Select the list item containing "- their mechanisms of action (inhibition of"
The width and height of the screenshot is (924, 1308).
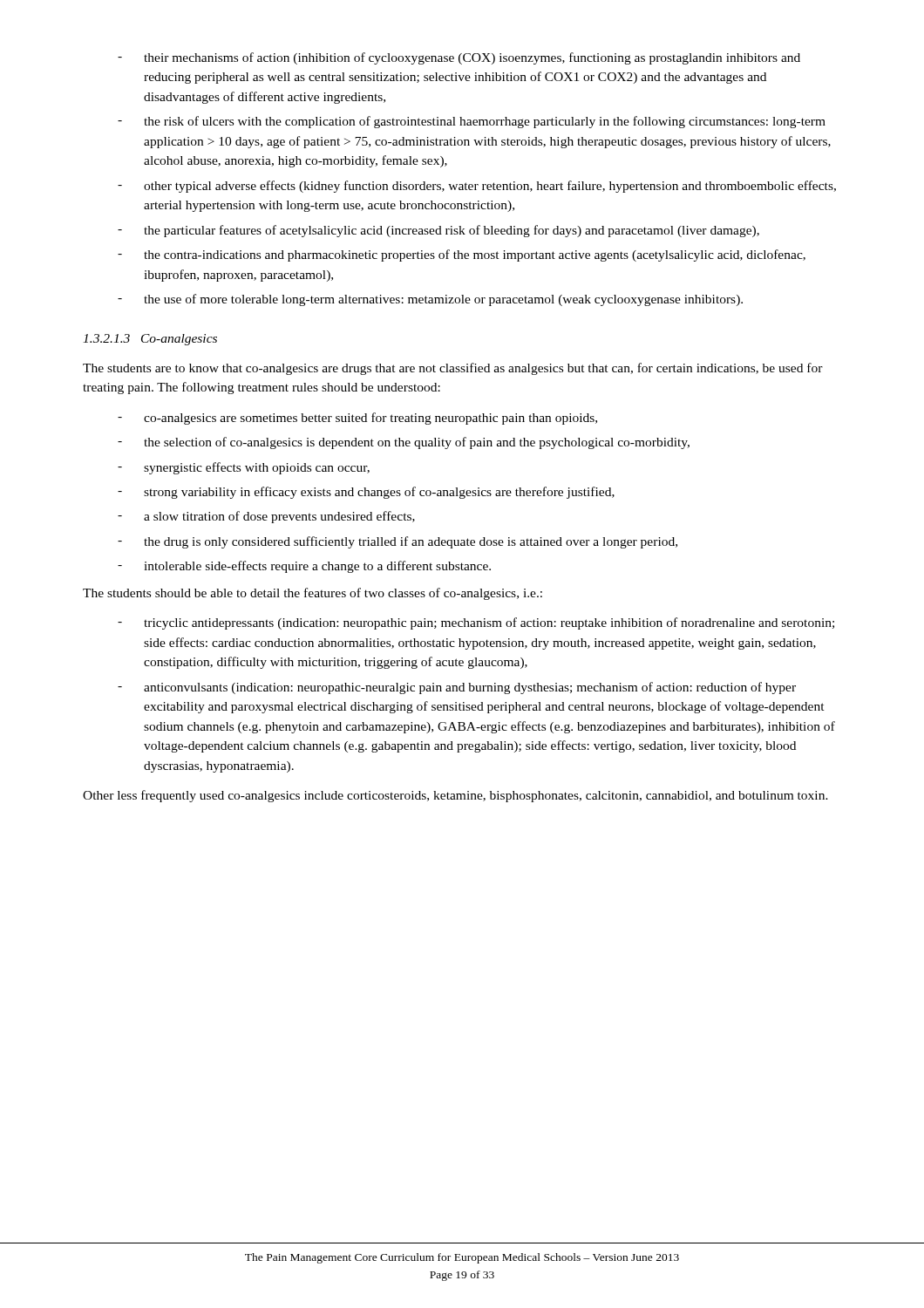point(479,77)
